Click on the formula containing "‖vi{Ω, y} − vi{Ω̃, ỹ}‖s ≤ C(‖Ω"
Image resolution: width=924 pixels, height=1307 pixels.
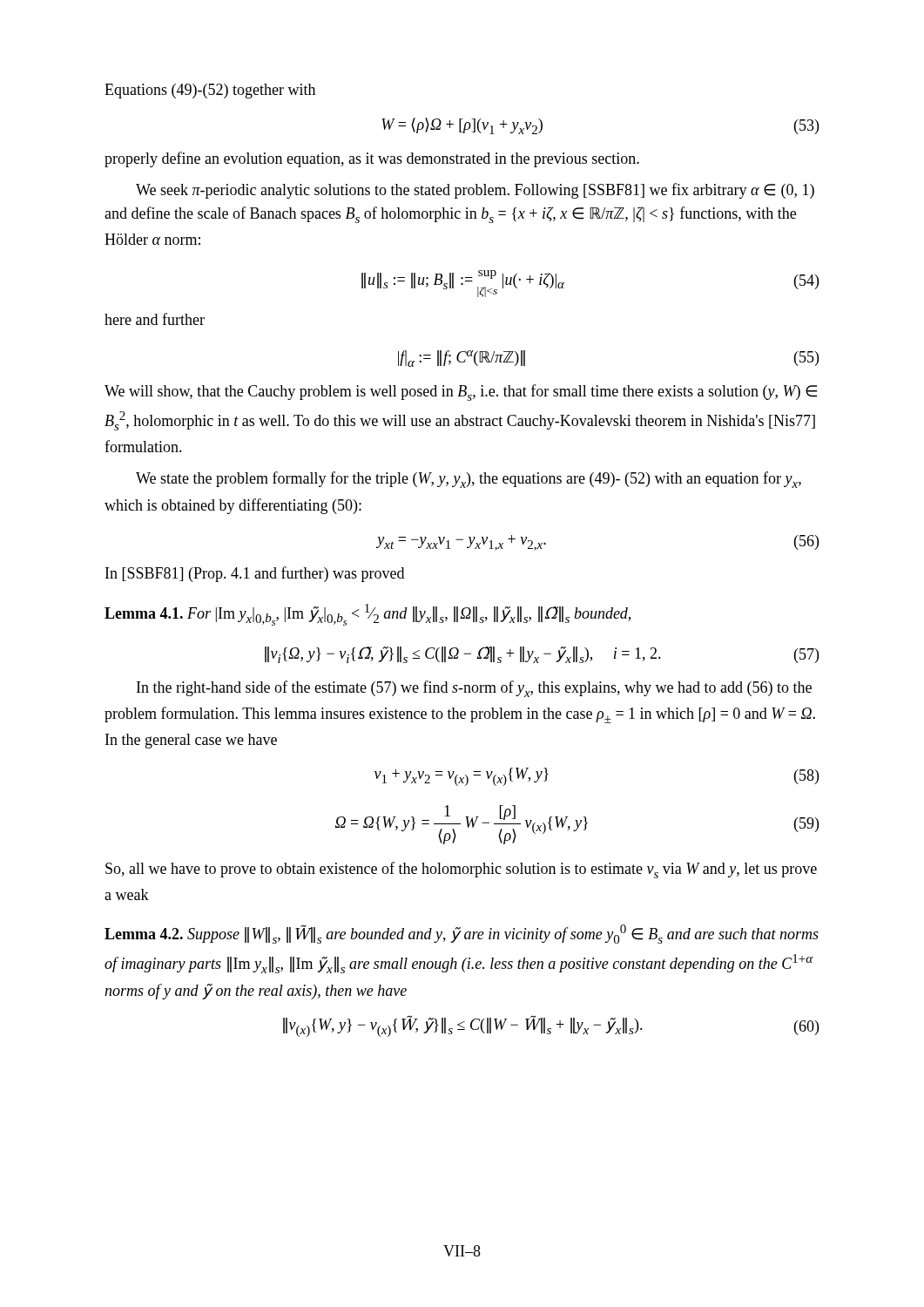(x=541, y=655)
